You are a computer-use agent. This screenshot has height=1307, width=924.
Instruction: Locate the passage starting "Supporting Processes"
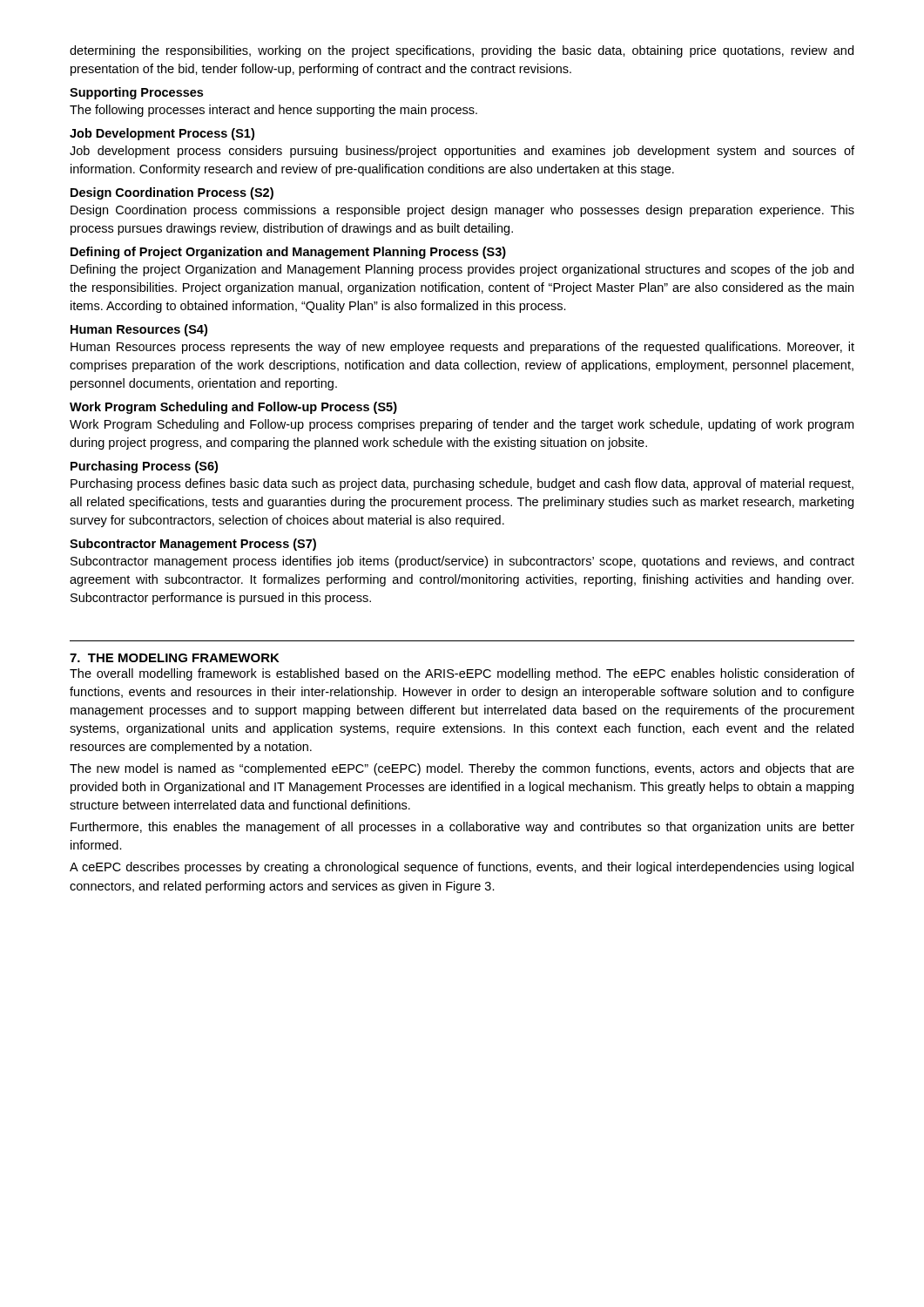(x=137, y=92)
